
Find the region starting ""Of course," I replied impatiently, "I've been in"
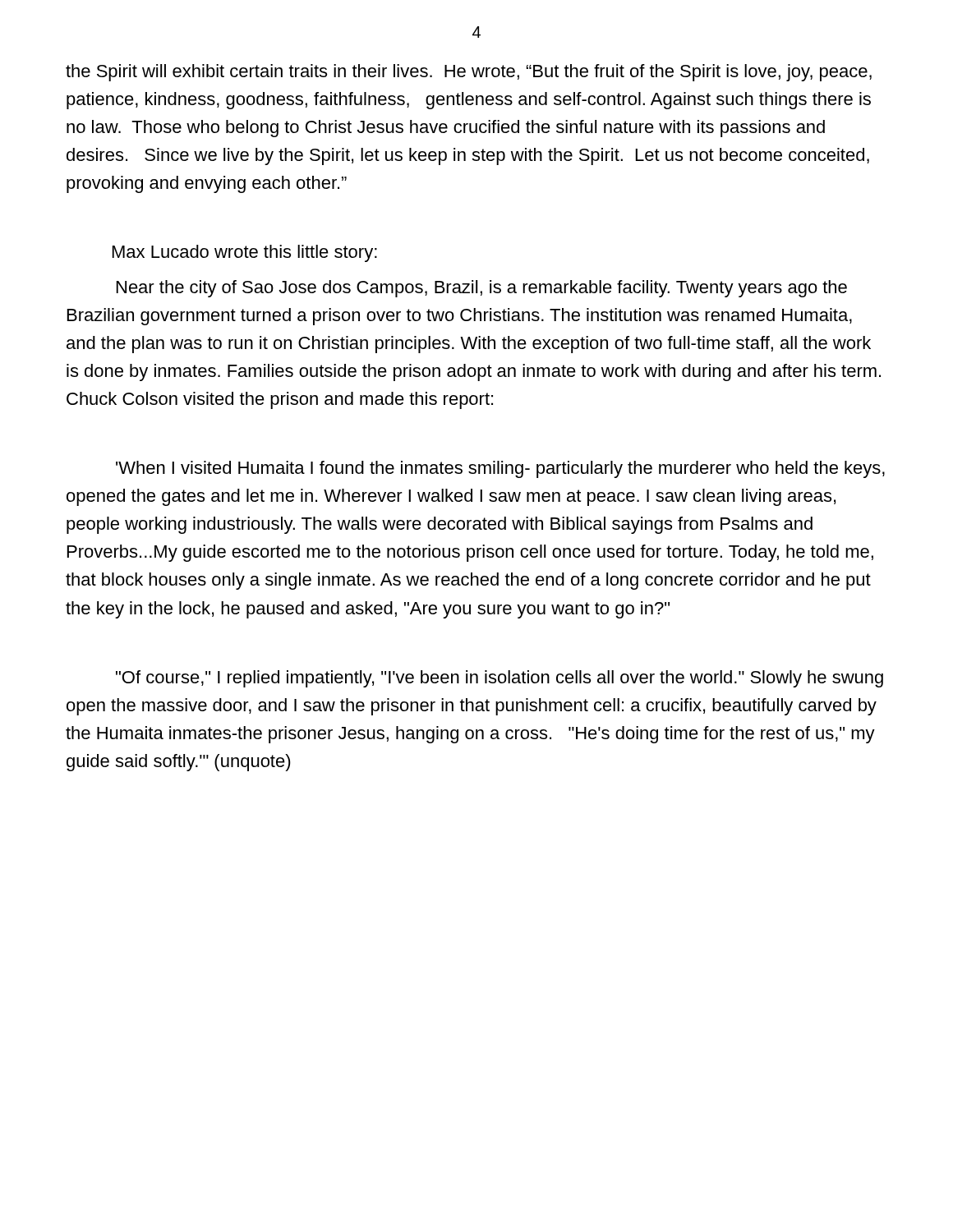(x=475, y=719)
